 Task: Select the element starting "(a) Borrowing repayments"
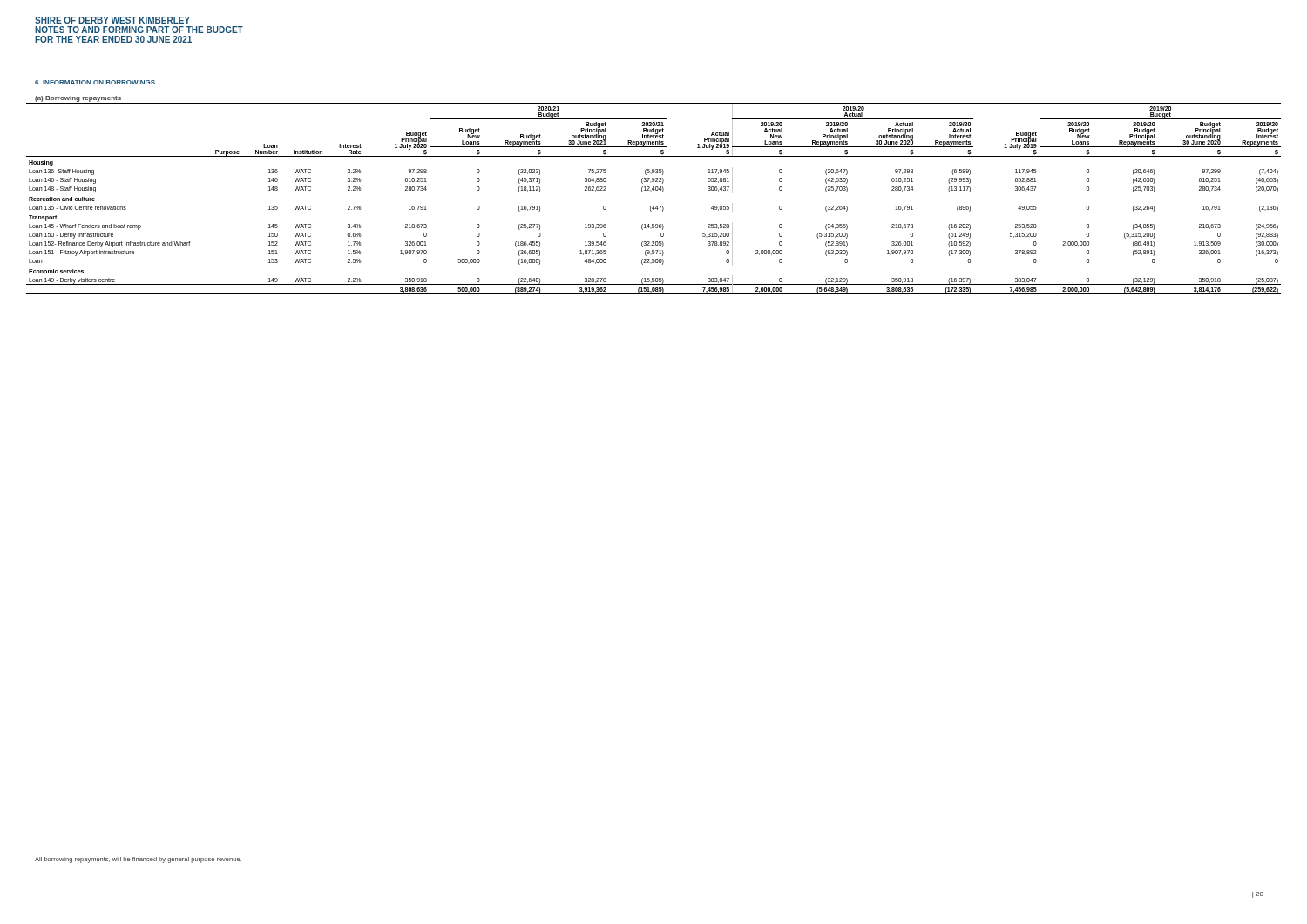pyautogui.click(x=78, y=98)
